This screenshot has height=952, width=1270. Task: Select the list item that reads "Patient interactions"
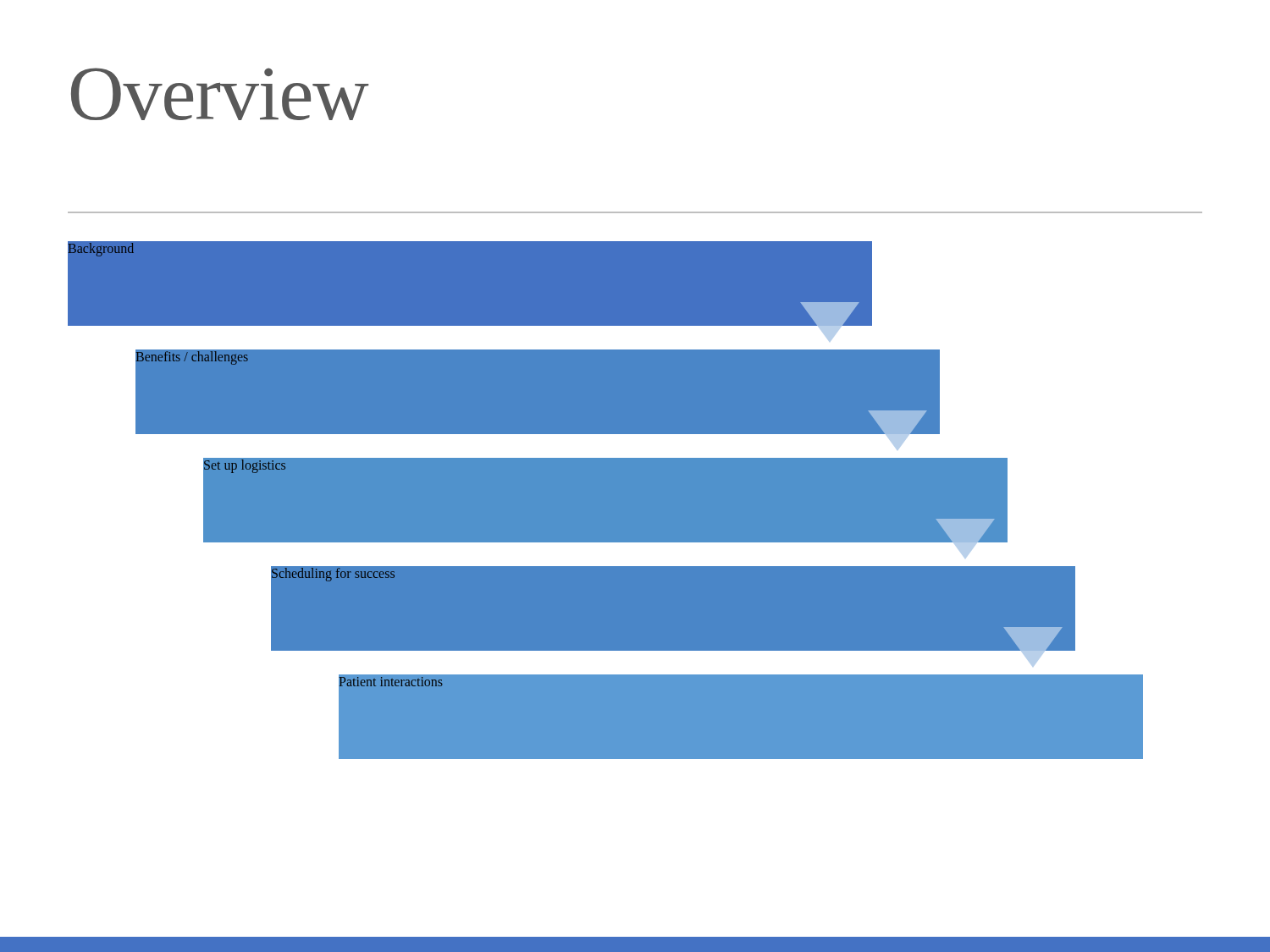pyautogui.click(x=391, y=682)
